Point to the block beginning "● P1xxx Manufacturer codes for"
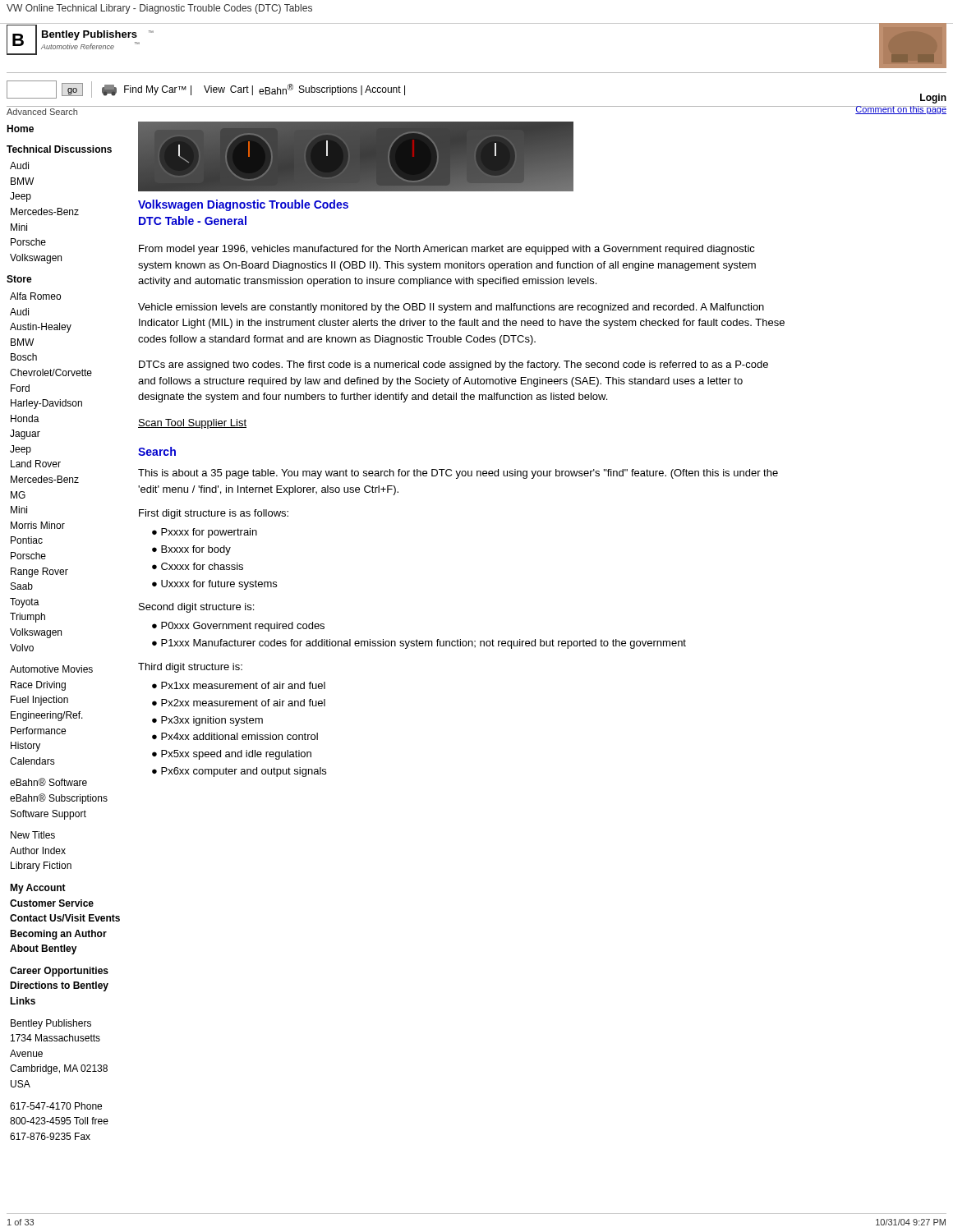The height and width of the screenshot is (1232, 953). [x=419, y=643]
